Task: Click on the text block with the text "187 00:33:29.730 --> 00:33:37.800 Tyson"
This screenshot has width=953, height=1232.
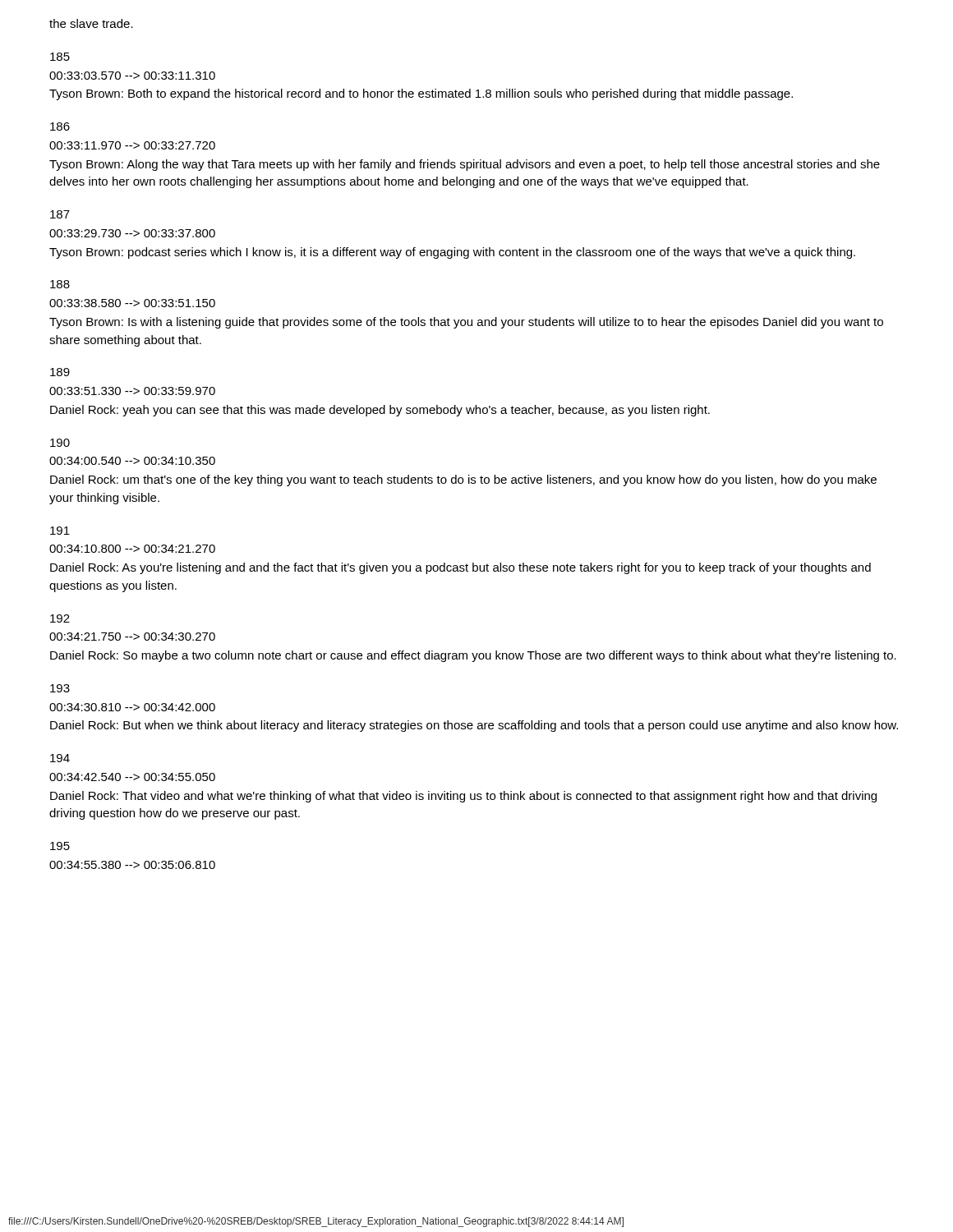Action: tap(60, 214)
